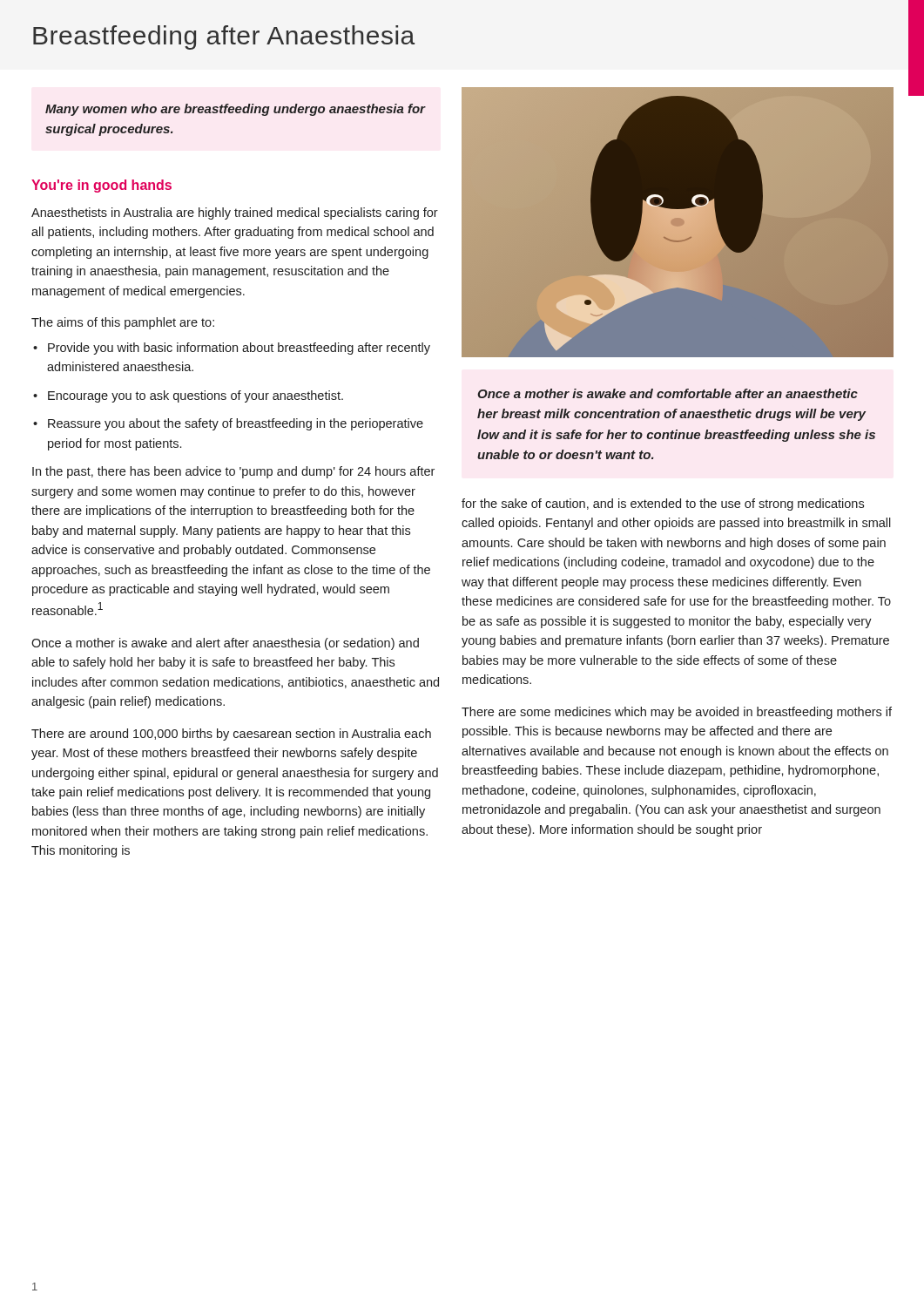Find the photo
This screenshot has height=1307, width=924.
tap(678, 222)
